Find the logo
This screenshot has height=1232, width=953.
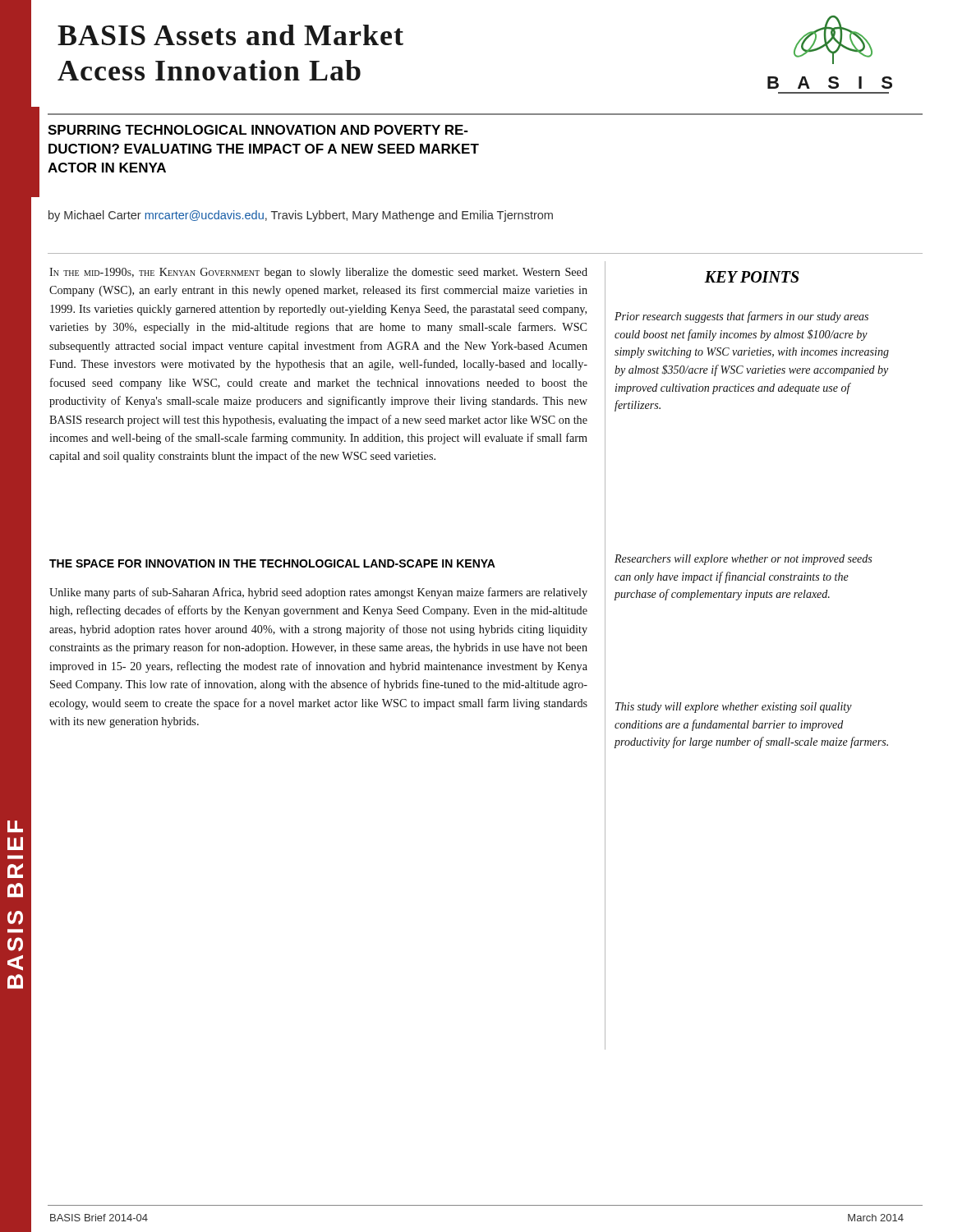(833, 60)
